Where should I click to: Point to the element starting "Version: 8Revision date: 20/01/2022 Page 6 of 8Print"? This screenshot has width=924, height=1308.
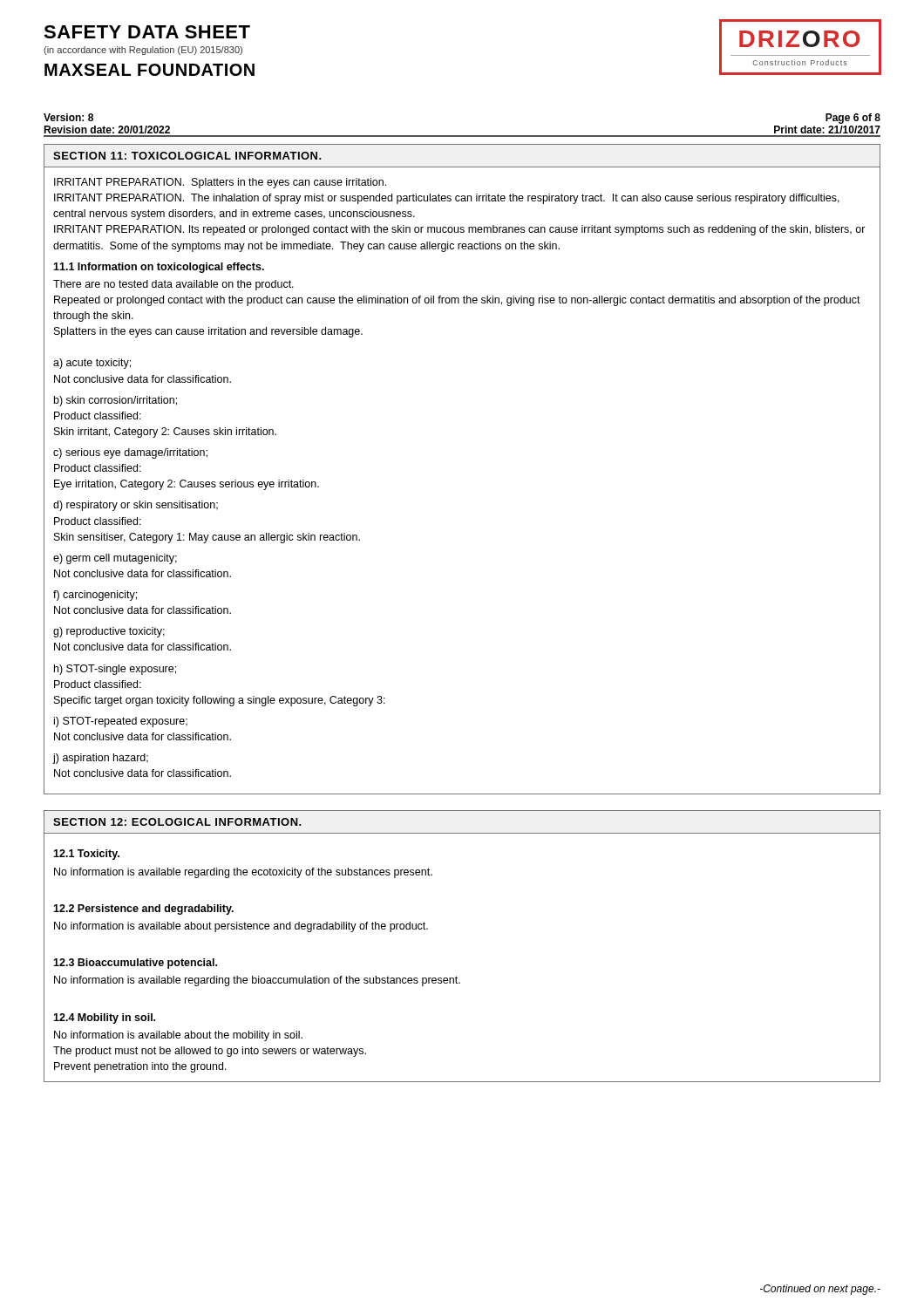[462, 124]
